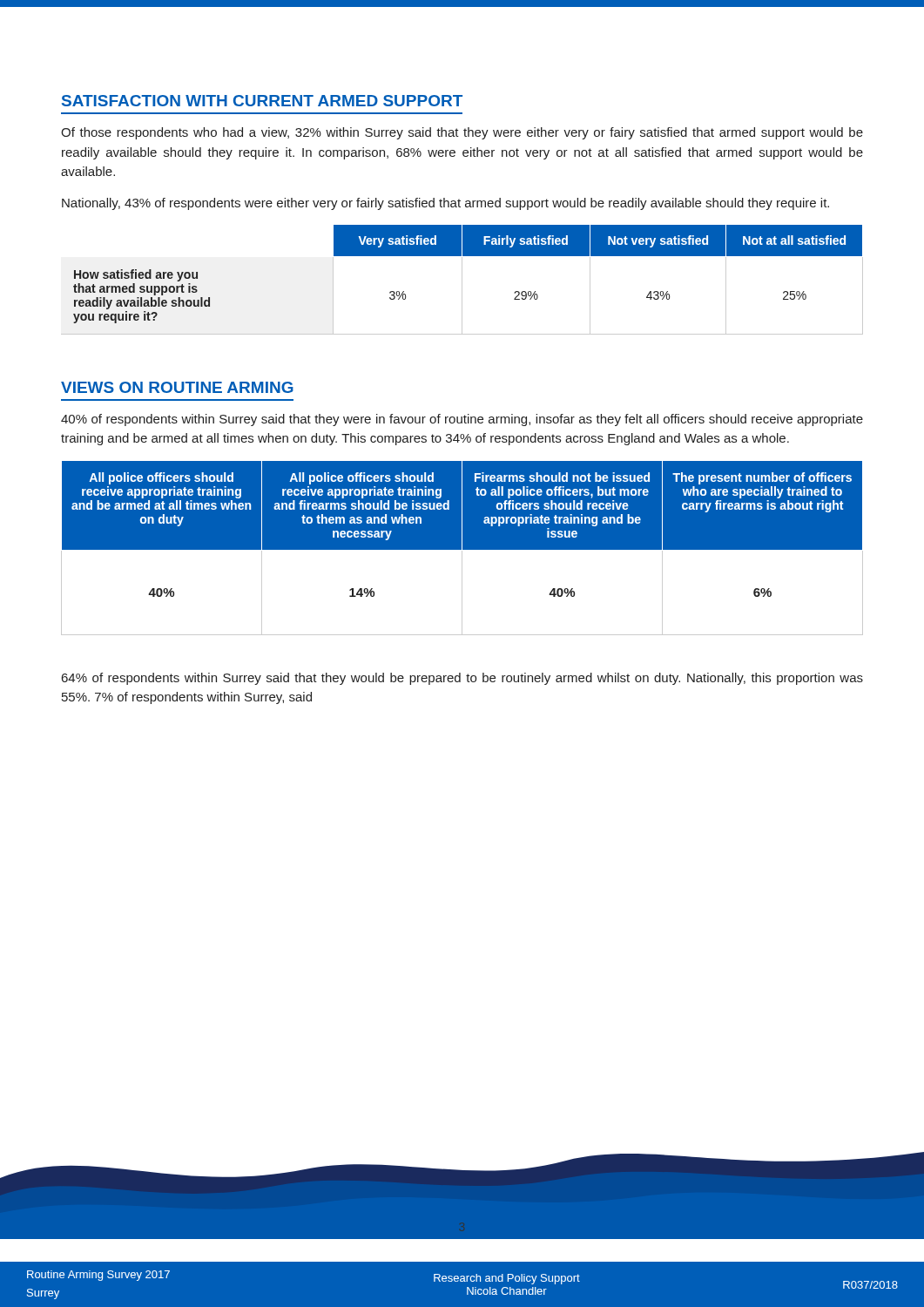Viewport: 924px width, 1307px height.
Task: Point to the text block starting "40% of respondents within Surrey"
Action: (x=462, y=428)
